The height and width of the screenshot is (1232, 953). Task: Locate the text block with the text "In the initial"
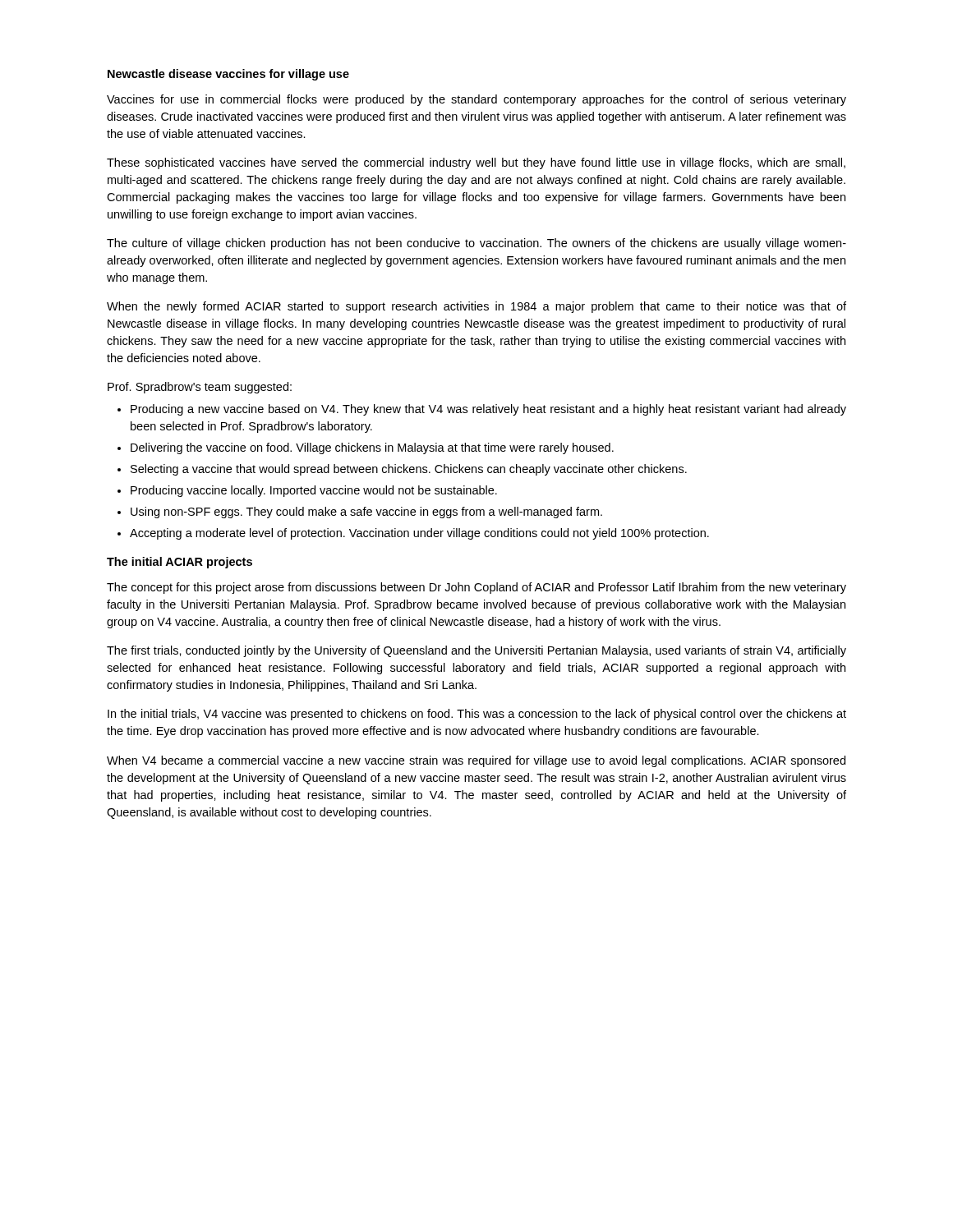[x=476, y=723]
